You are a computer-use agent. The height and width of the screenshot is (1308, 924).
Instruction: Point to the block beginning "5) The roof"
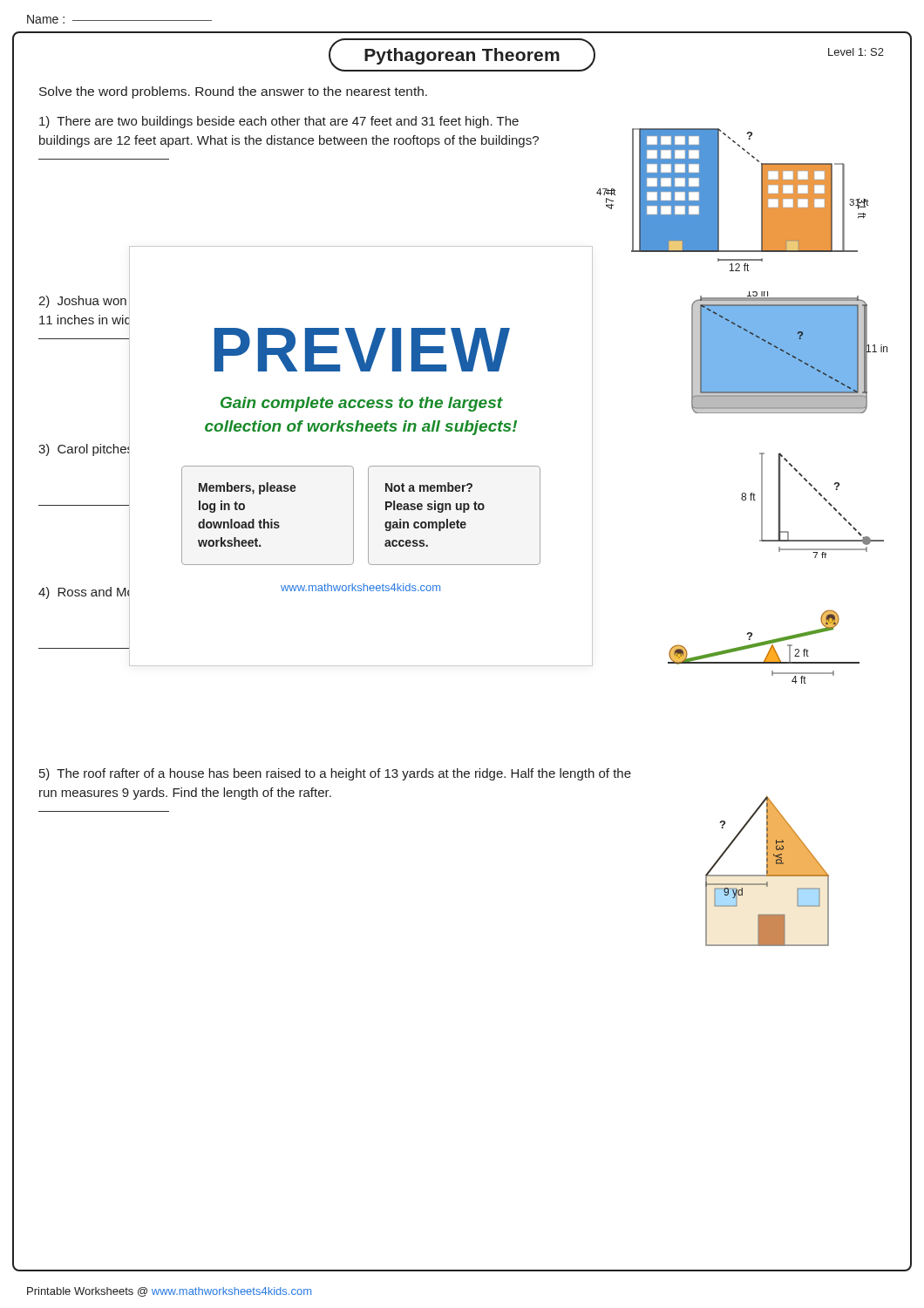click(335, 788)
